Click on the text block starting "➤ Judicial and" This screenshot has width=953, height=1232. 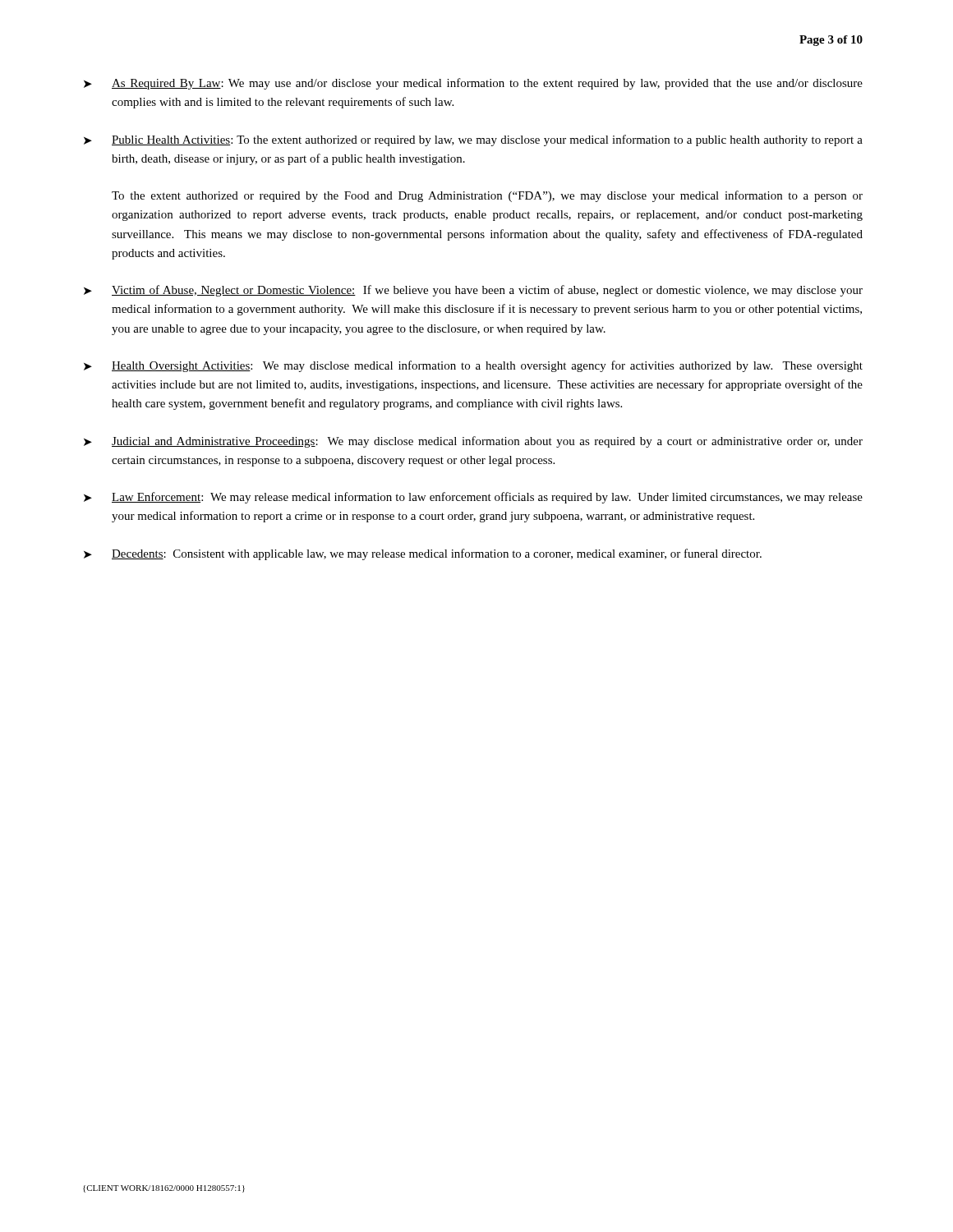tap(472, 451)
